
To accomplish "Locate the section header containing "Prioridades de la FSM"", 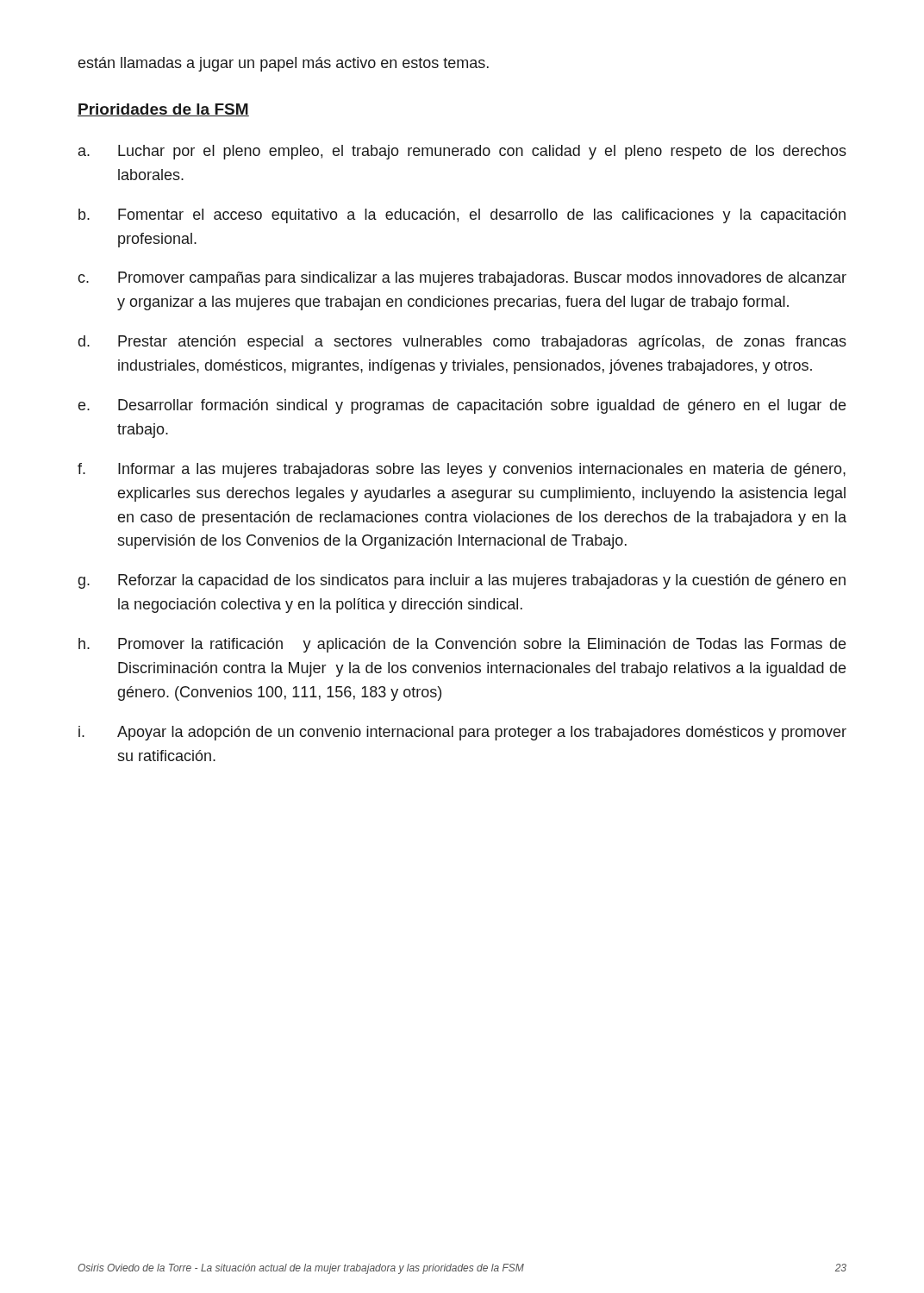I will 163,109.
